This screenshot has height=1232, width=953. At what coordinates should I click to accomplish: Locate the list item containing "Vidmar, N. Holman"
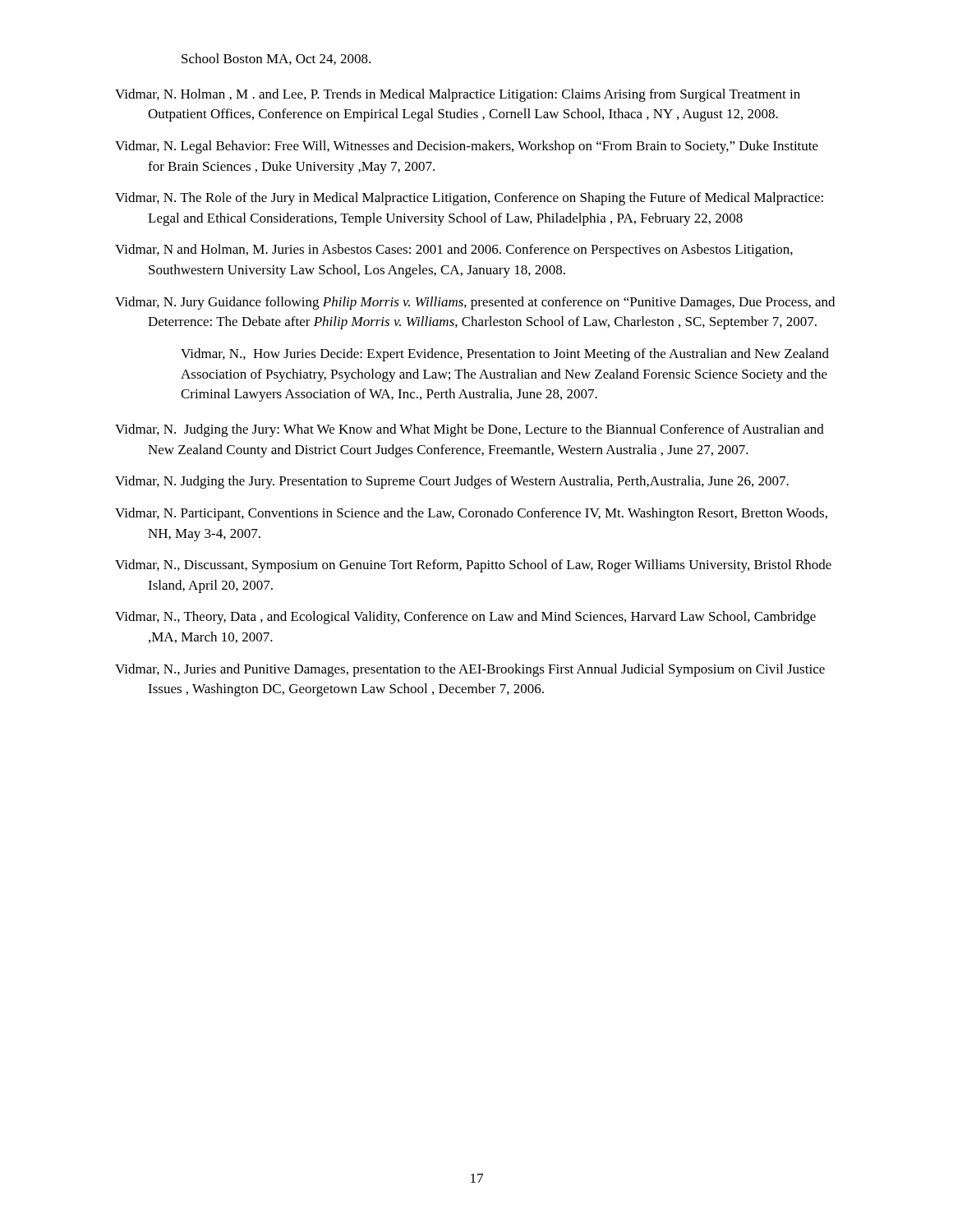(458, 104)
